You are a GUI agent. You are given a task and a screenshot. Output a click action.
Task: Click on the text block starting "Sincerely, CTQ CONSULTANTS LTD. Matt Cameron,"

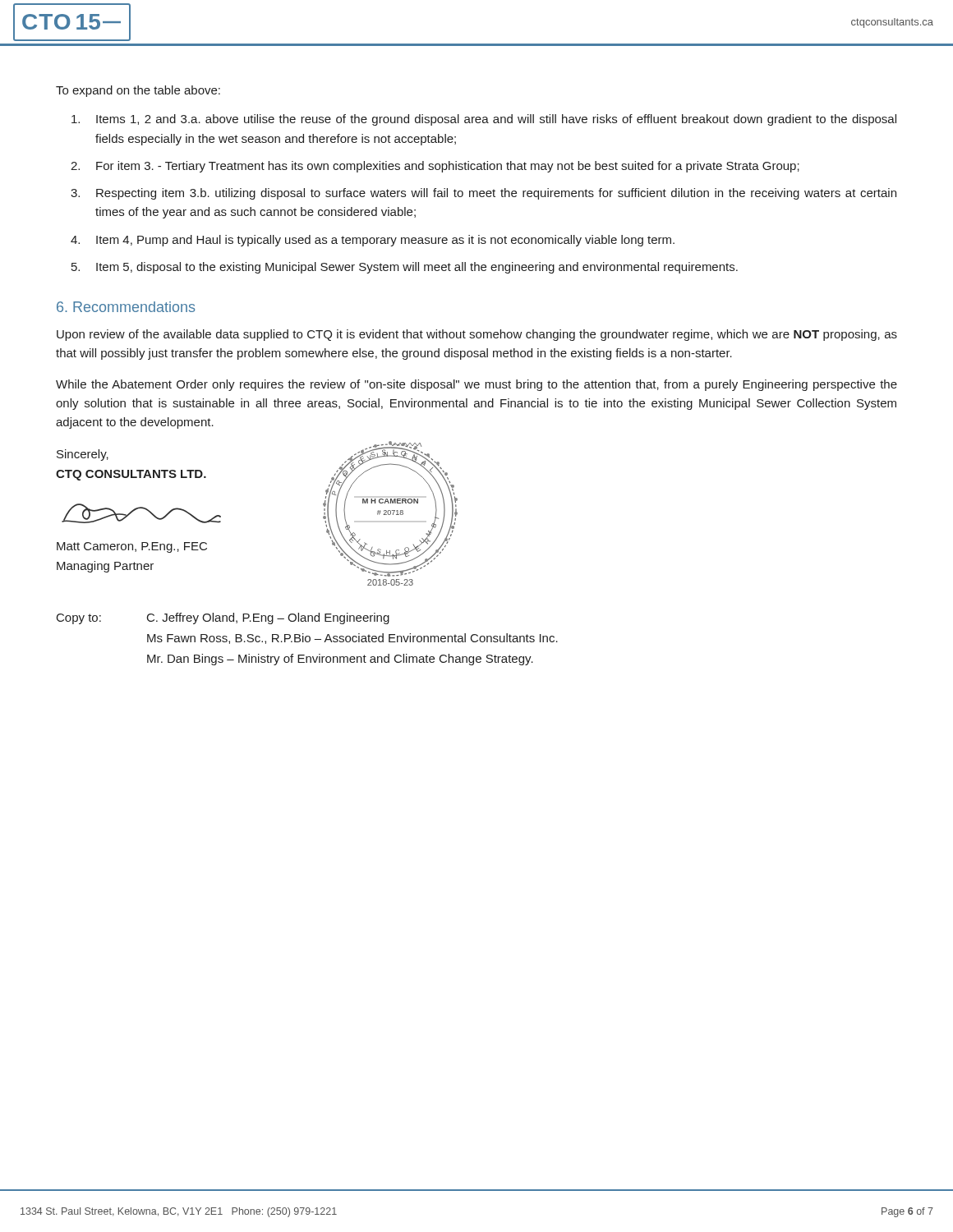click(x=163, y=510)
